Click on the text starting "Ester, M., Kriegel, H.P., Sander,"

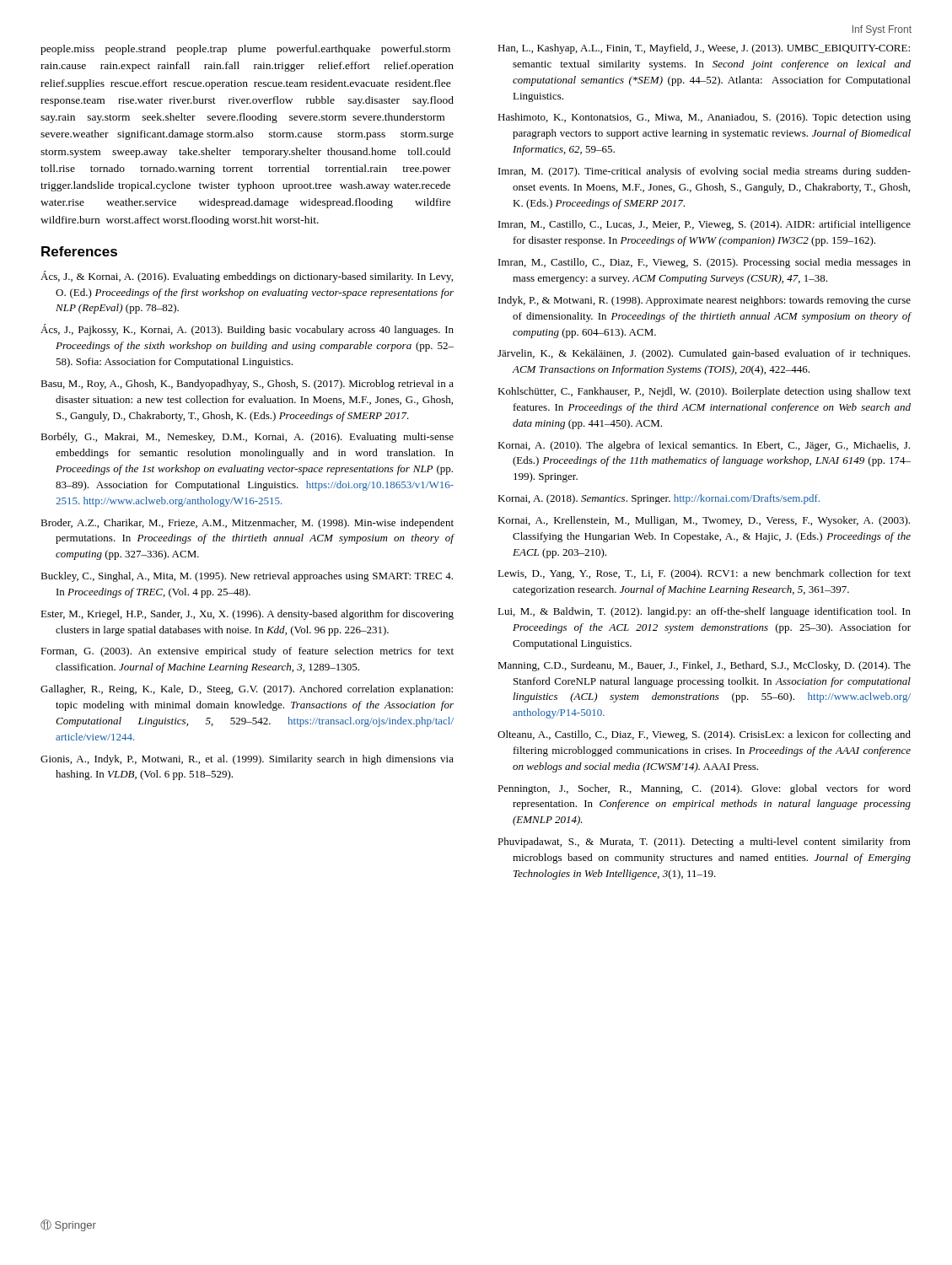click(x=247, y=621)
